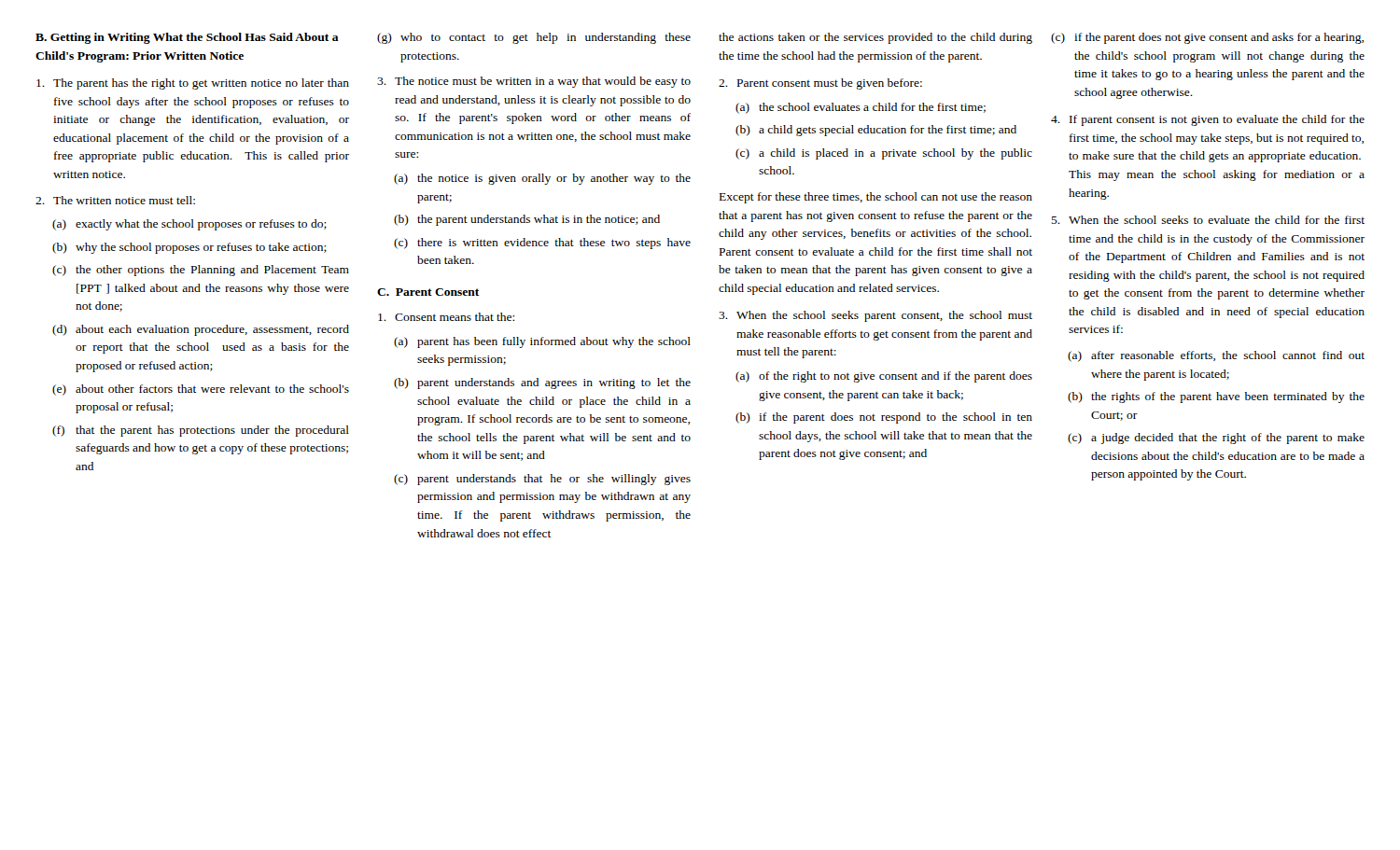Locate the block of text that opens with "(d) about each evaluation procedure,"
The height and width of the screenshot is (850, 1400).
[x=201, y=347]
